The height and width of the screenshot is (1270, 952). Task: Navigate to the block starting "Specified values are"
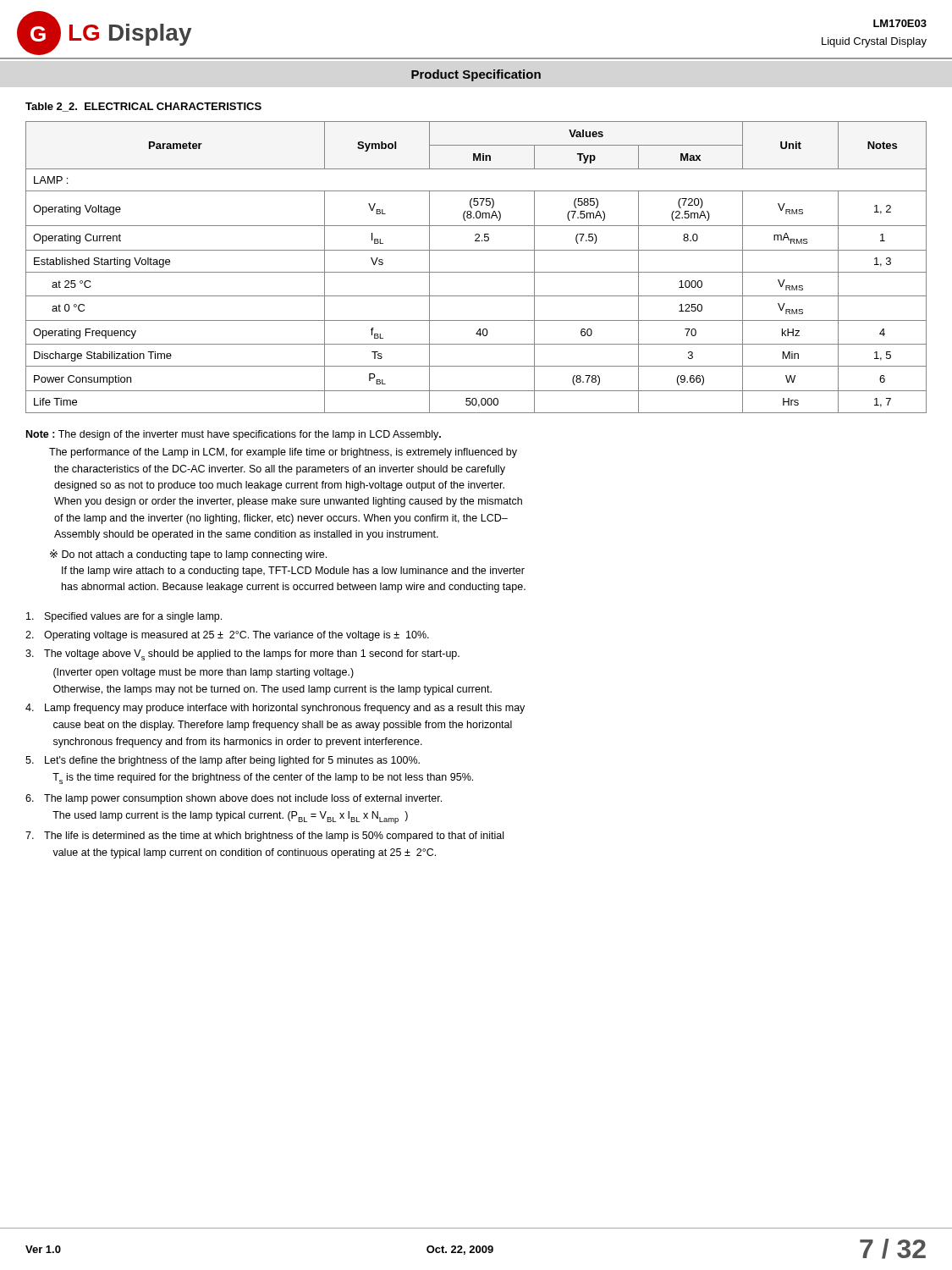click(124, 616)
